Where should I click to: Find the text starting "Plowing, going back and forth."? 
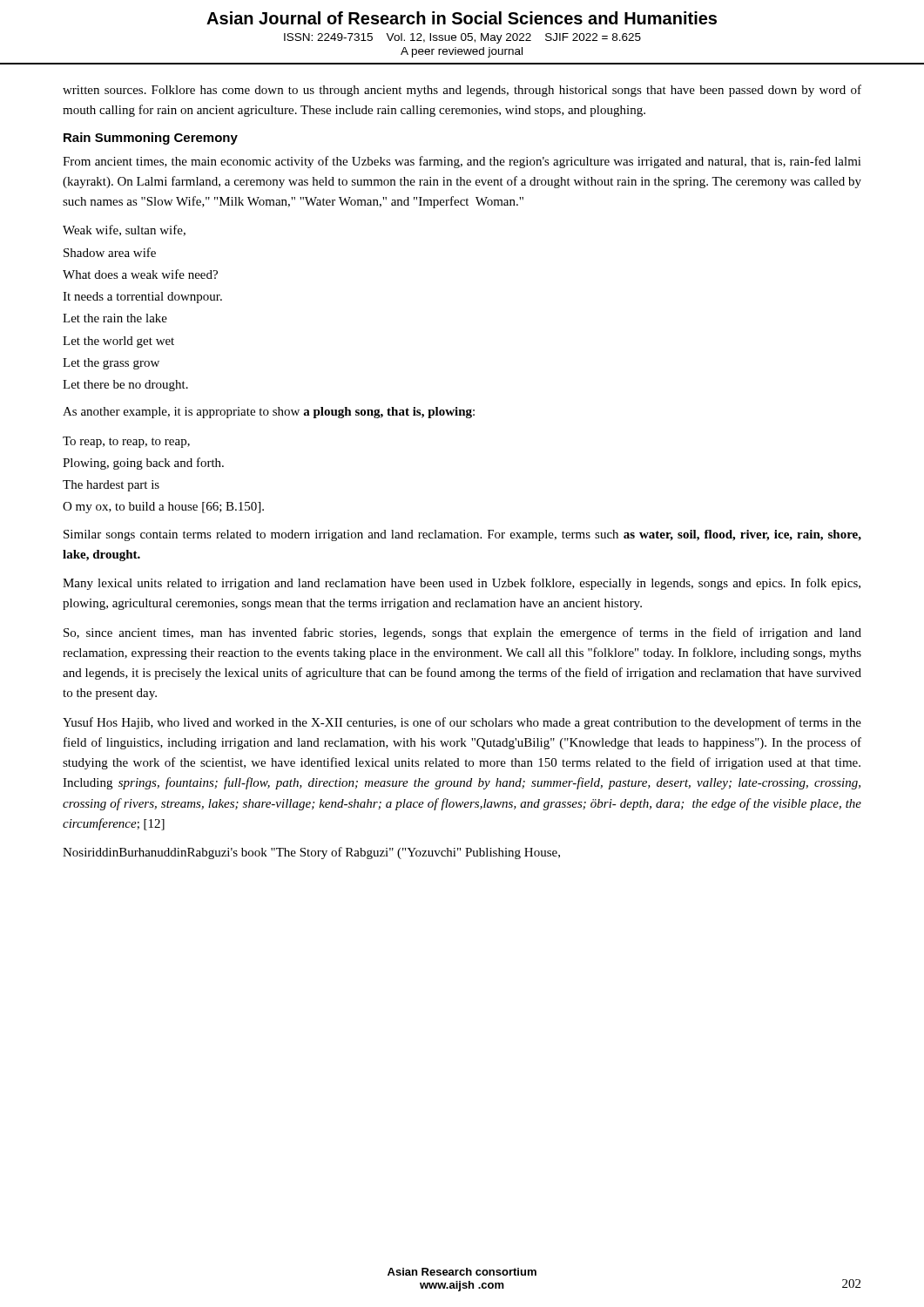coord(144,462)
